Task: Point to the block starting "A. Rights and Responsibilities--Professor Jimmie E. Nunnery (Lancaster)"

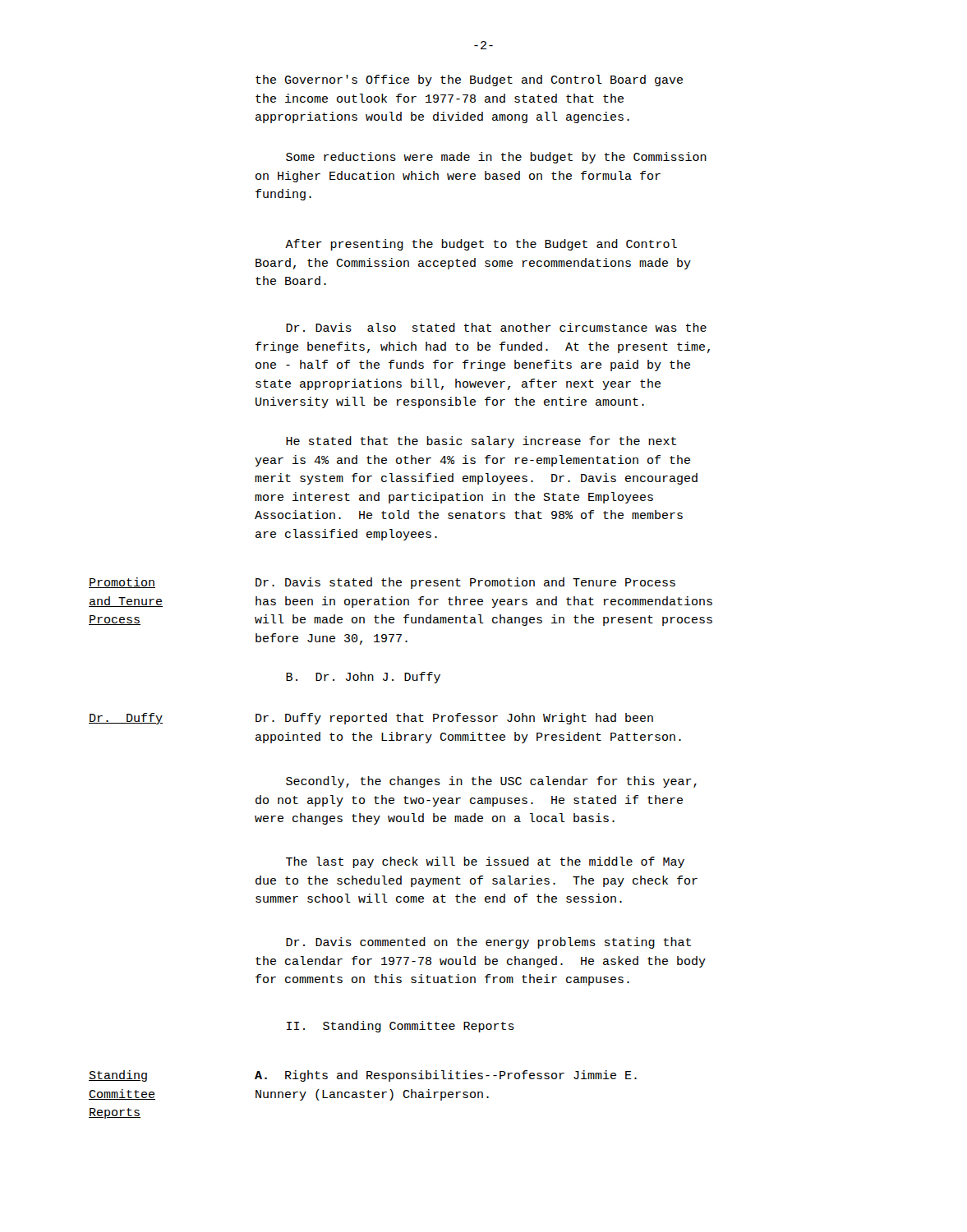Action: pyautogui.click(x=566, y=1086)
